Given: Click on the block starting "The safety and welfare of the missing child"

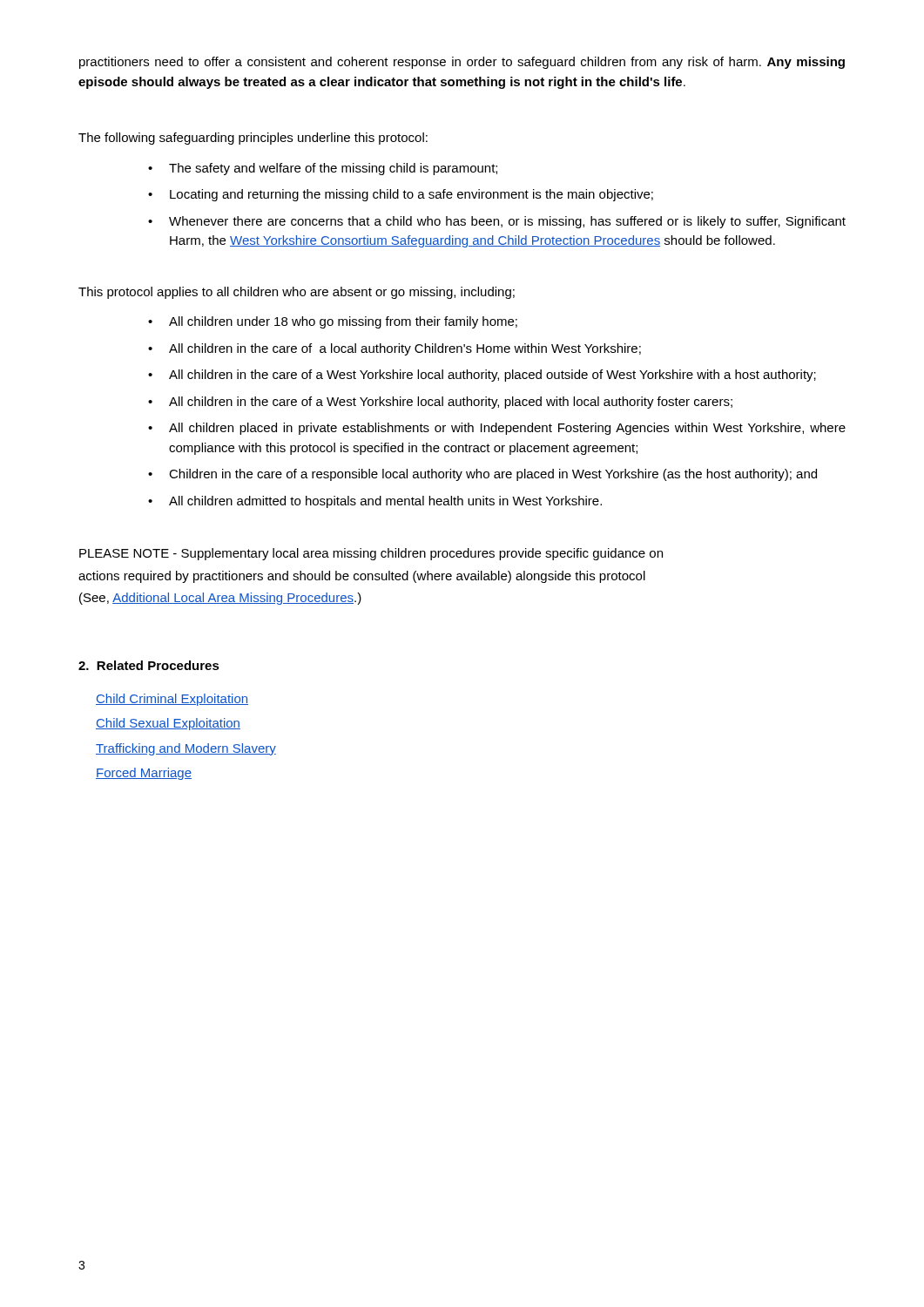Looking at the screenshot, I should click(334, 167).
